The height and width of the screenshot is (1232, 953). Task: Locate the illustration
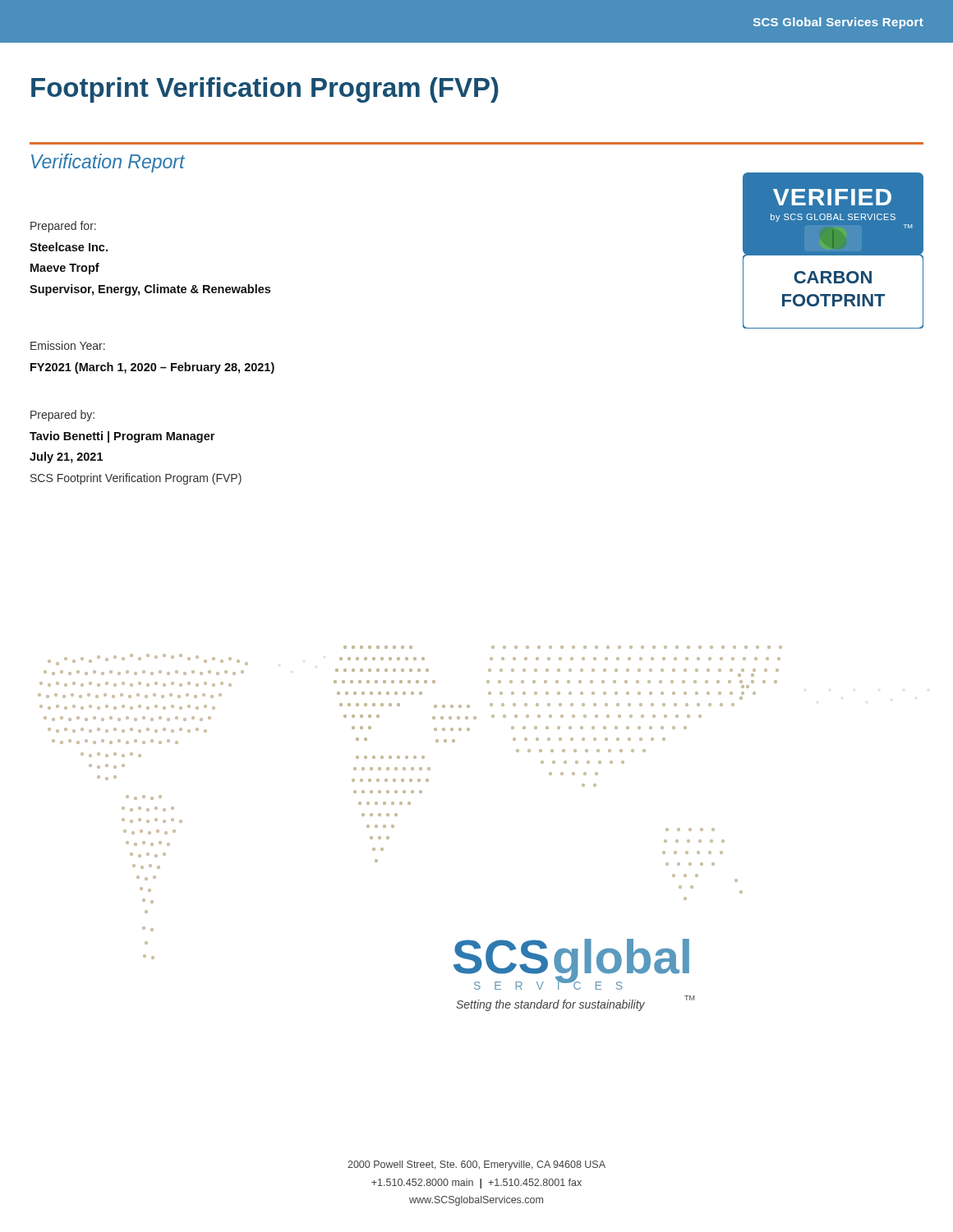[x=476, y=801]
